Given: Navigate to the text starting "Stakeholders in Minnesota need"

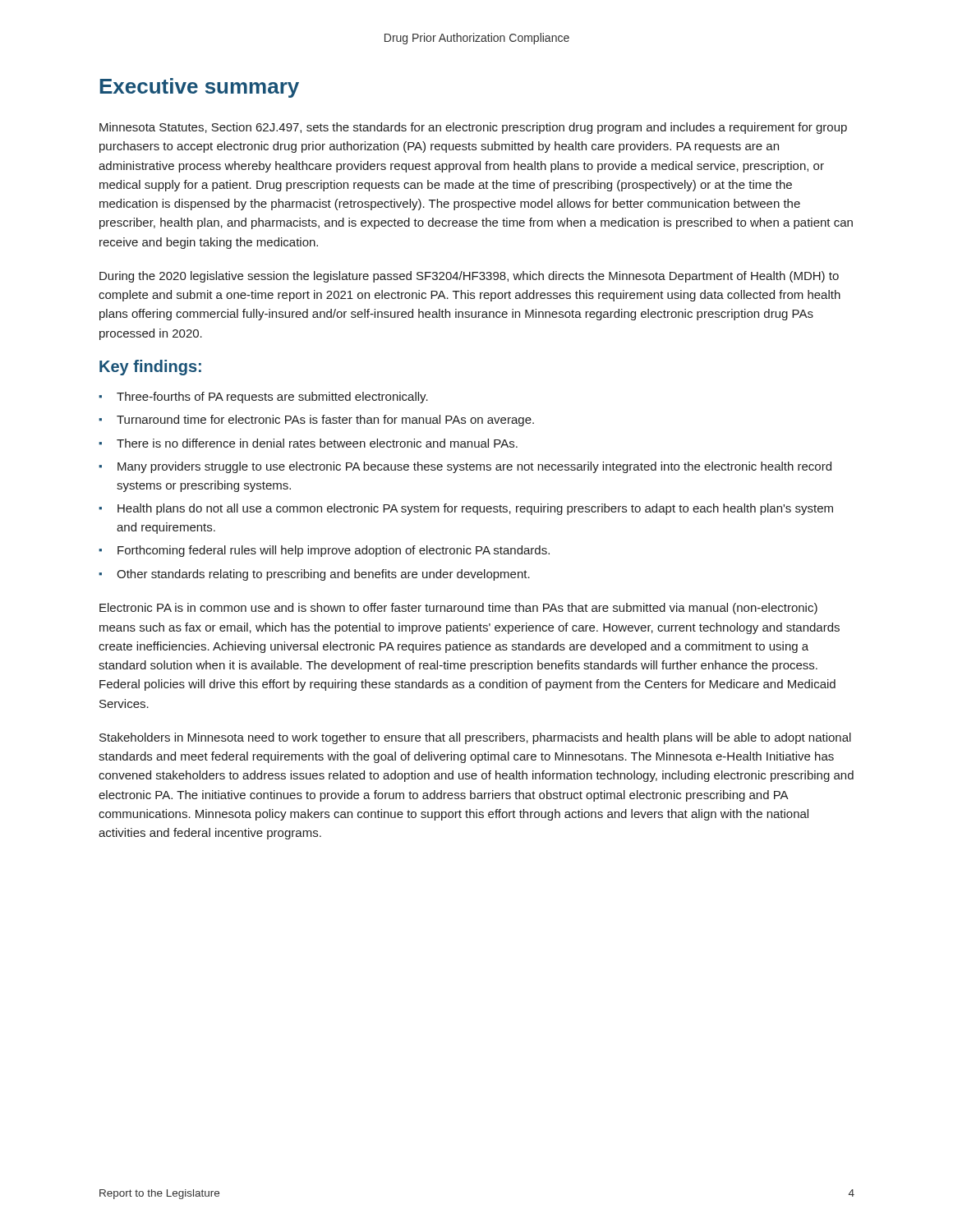Looking at the screenshot, I should pos(476,785).
